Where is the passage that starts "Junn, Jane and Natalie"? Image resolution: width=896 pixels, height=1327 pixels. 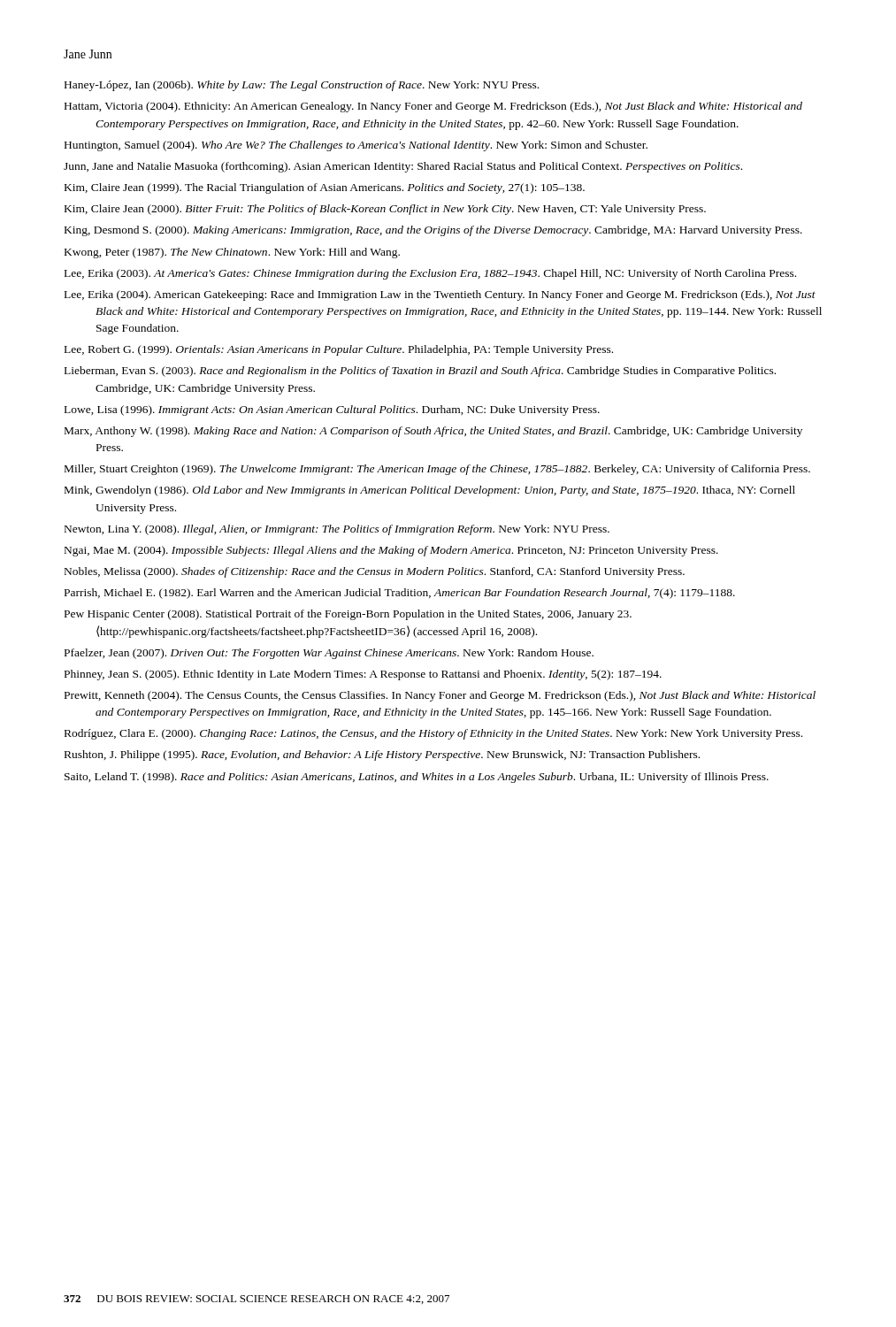pyautogui.click(x=403, y=166)
